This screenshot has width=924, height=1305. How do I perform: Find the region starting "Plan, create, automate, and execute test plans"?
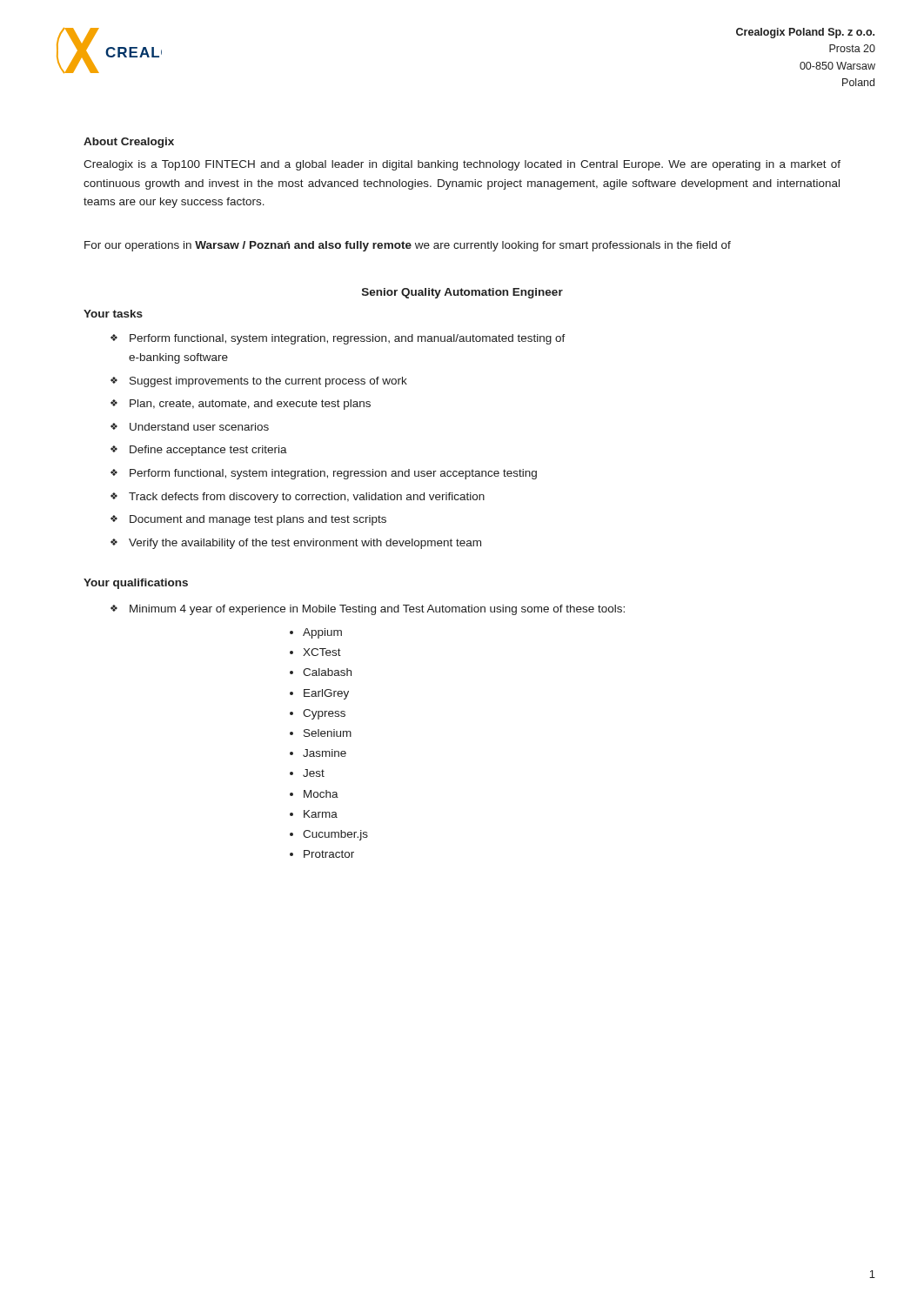tap(250, 403)
